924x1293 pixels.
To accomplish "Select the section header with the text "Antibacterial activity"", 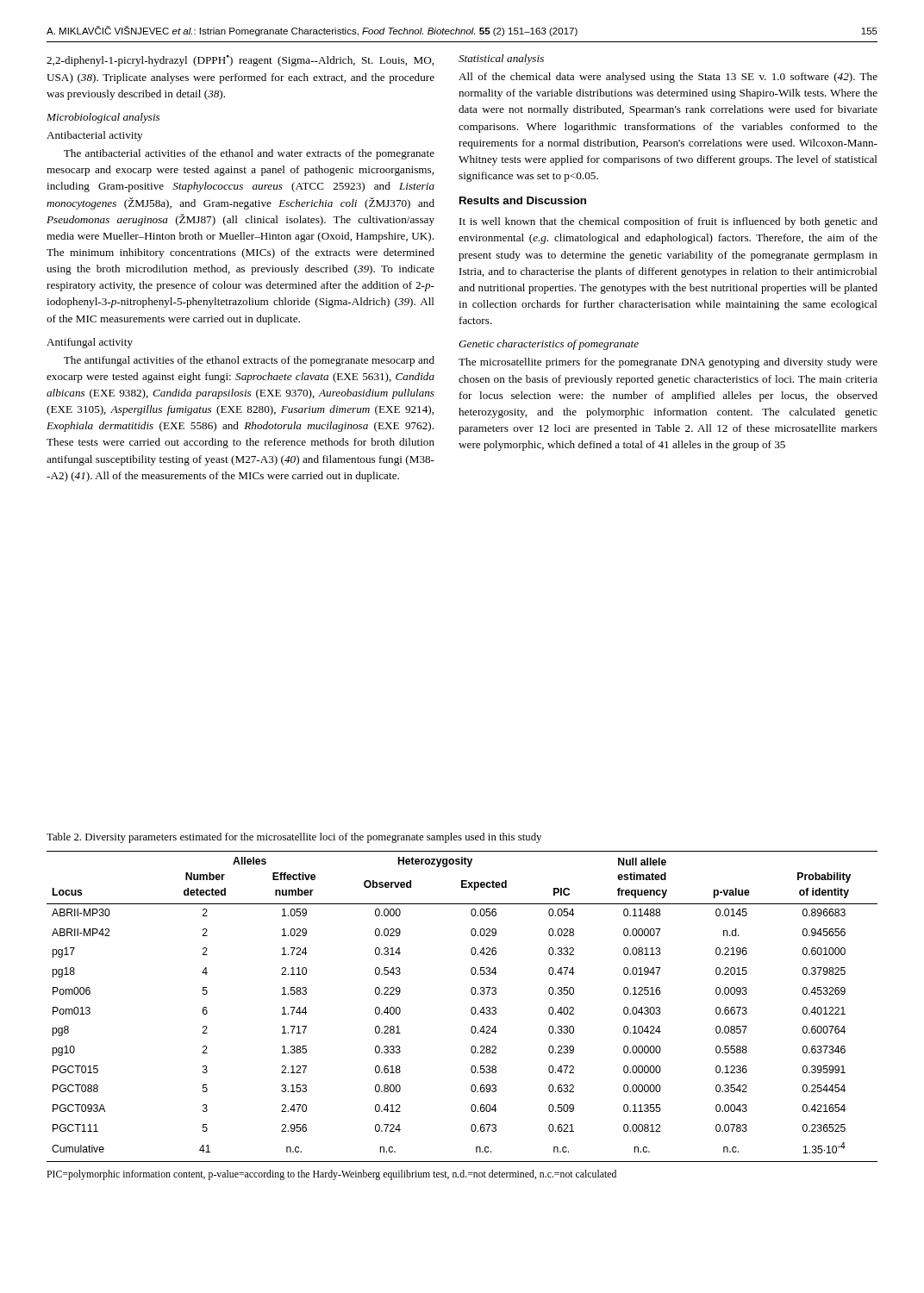I will (95, 135).
